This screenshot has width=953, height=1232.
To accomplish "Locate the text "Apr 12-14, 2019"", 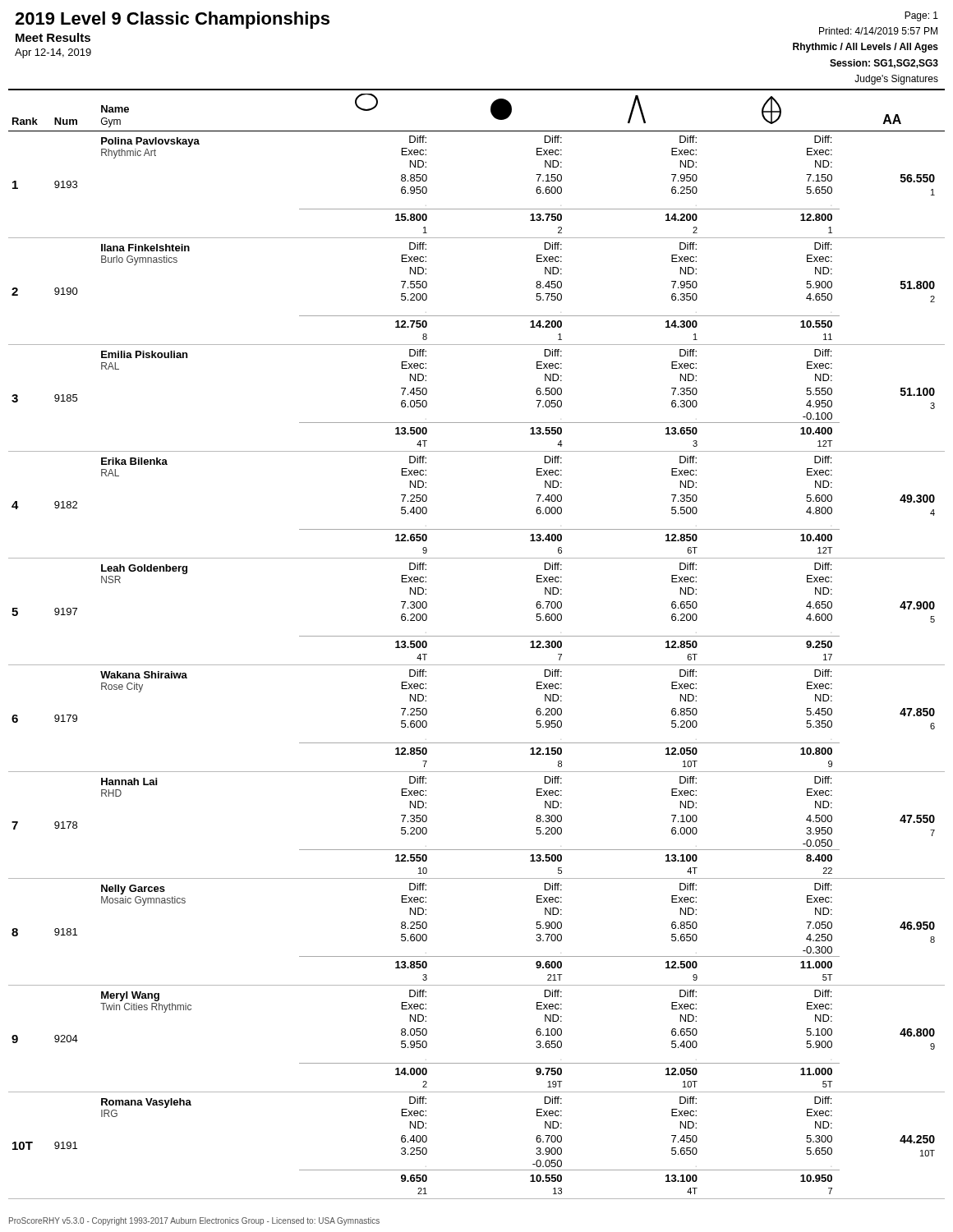I will coord(53,52).
